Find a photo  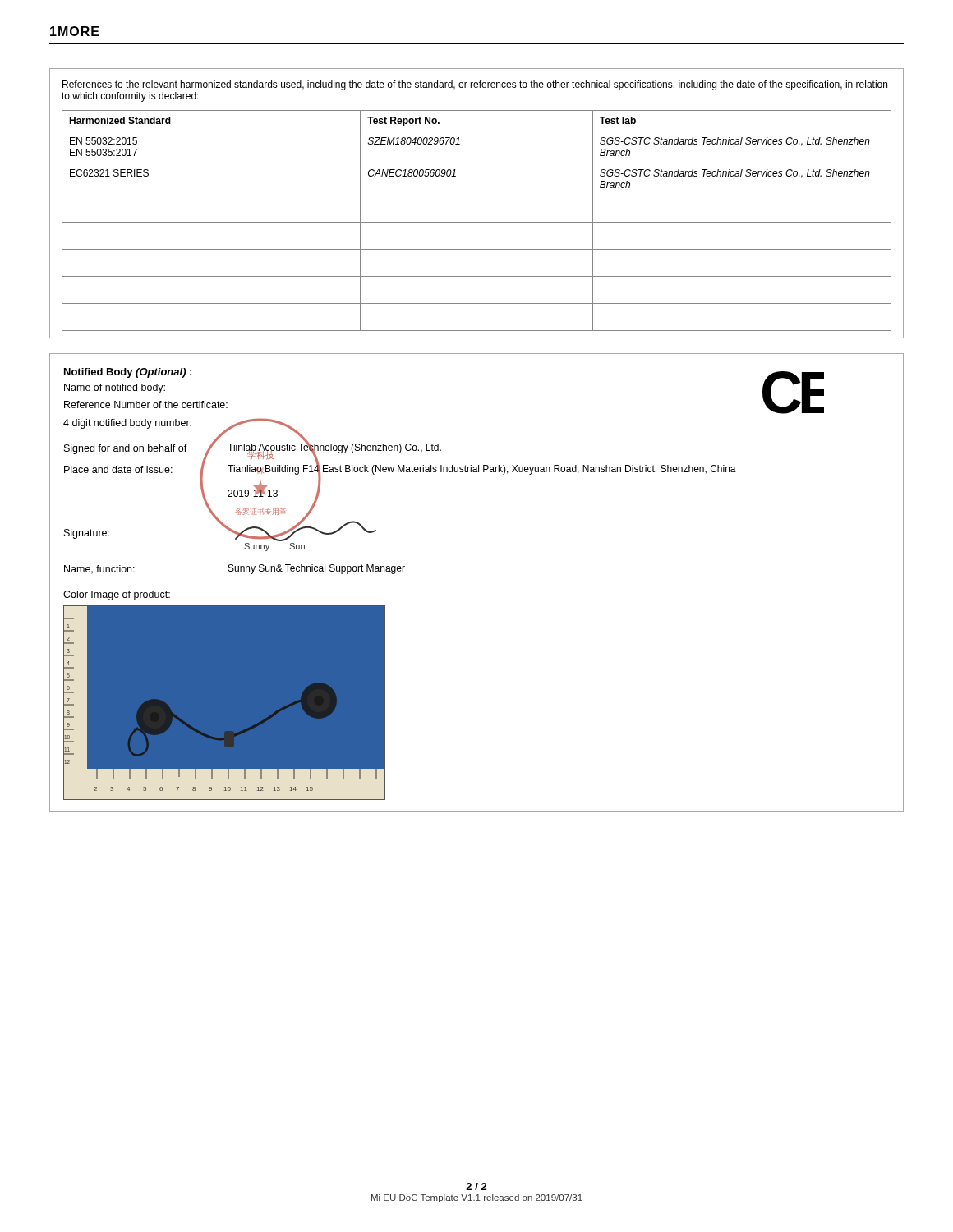pyautogui.click(x=224, y=703)
